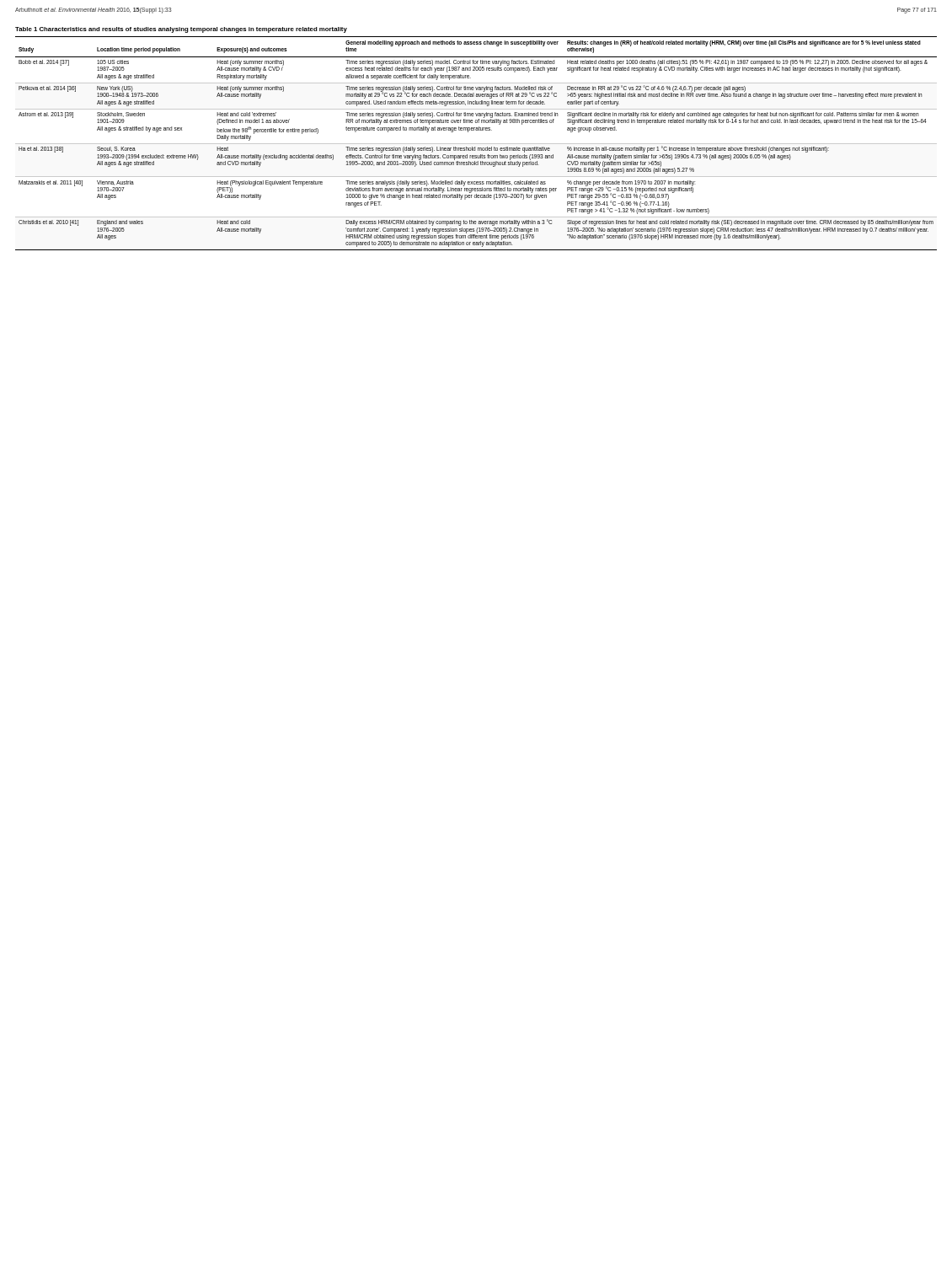Click on the table containing "General modelling approach and"
This screenshot has height=1264, width=952.
pos(476,143)
